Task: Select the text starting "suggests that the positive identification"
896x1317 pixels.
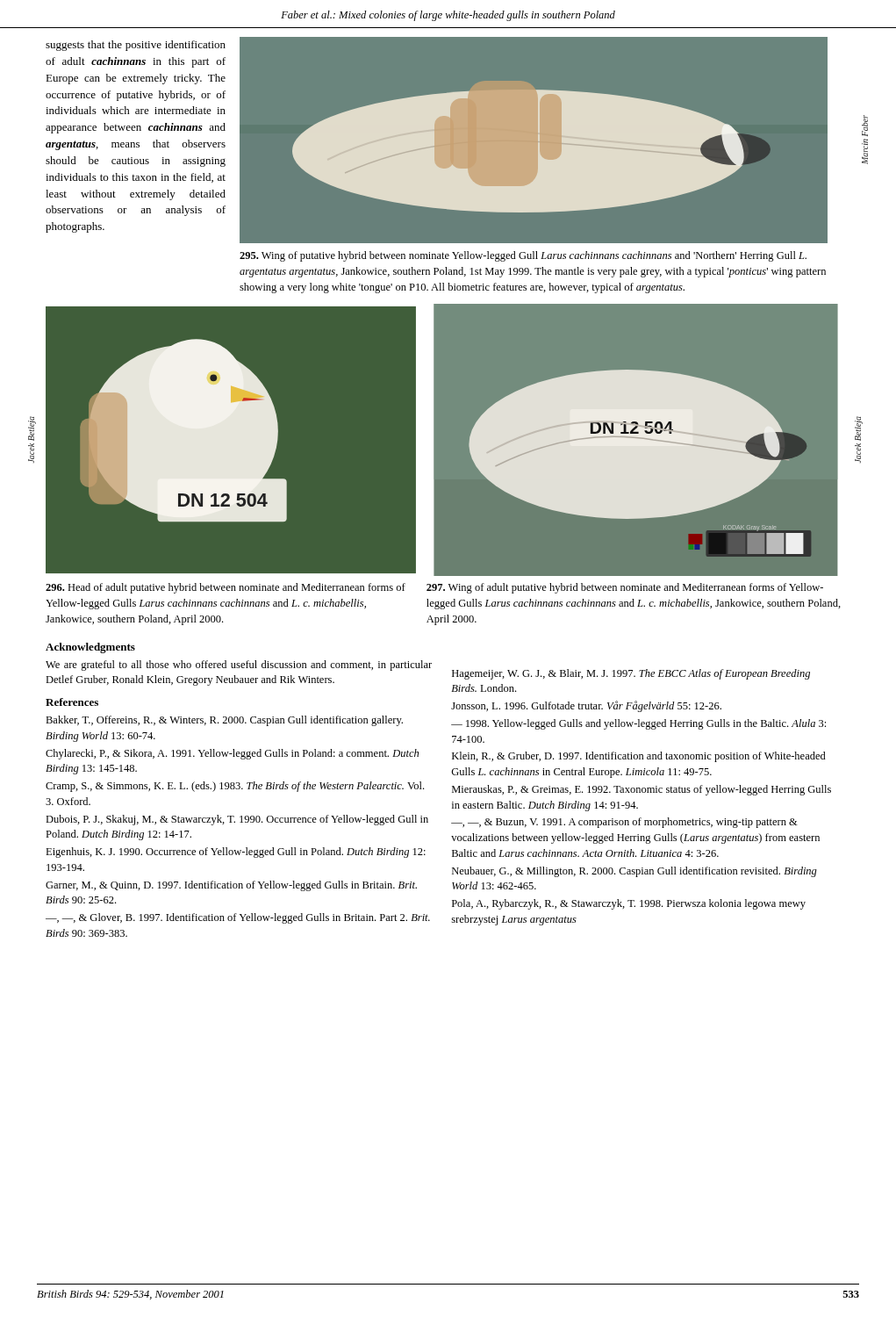Action: point(136,135)
